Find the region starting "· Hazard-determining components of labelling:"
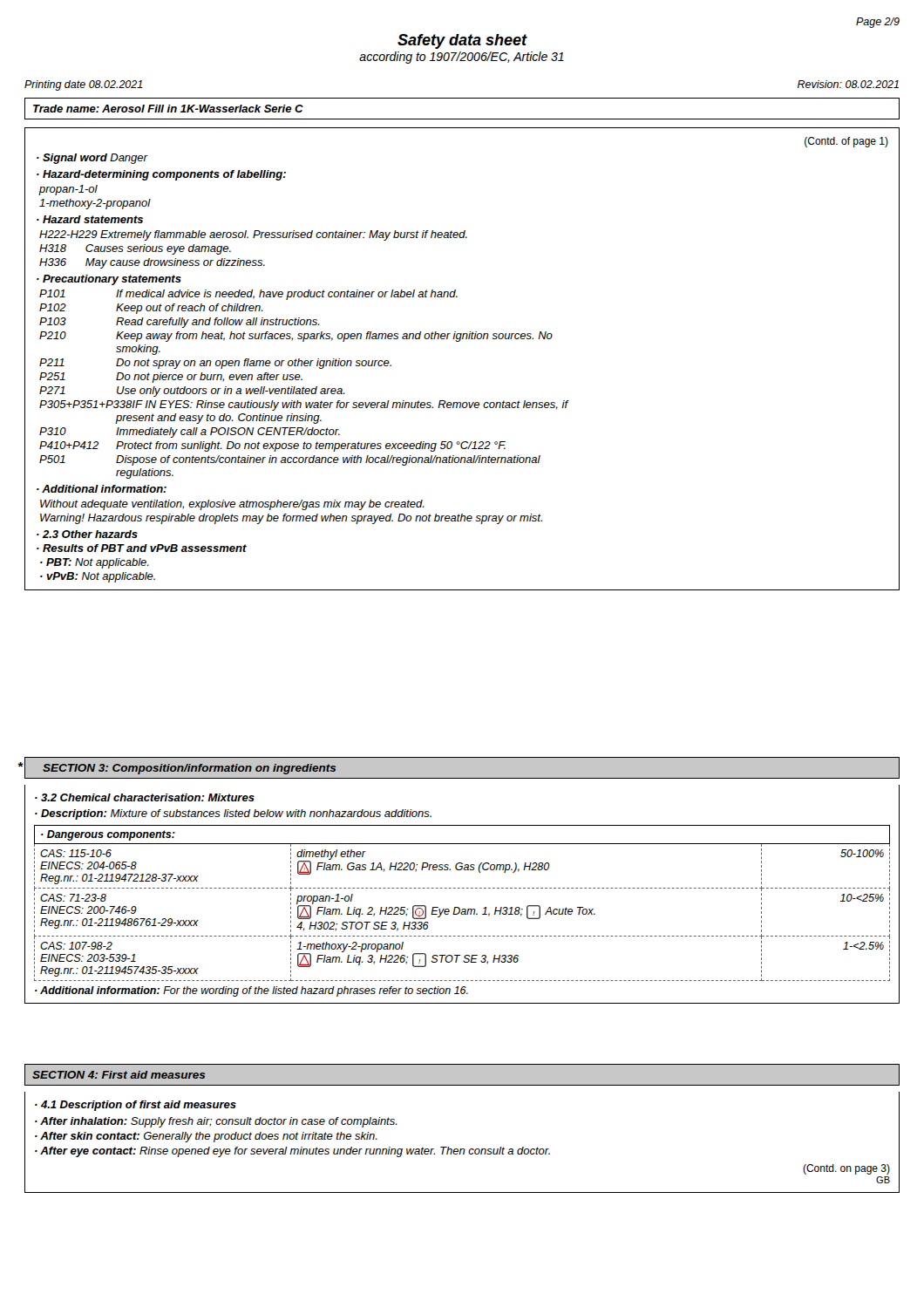The image size is (924, 1308). (161, 174)
